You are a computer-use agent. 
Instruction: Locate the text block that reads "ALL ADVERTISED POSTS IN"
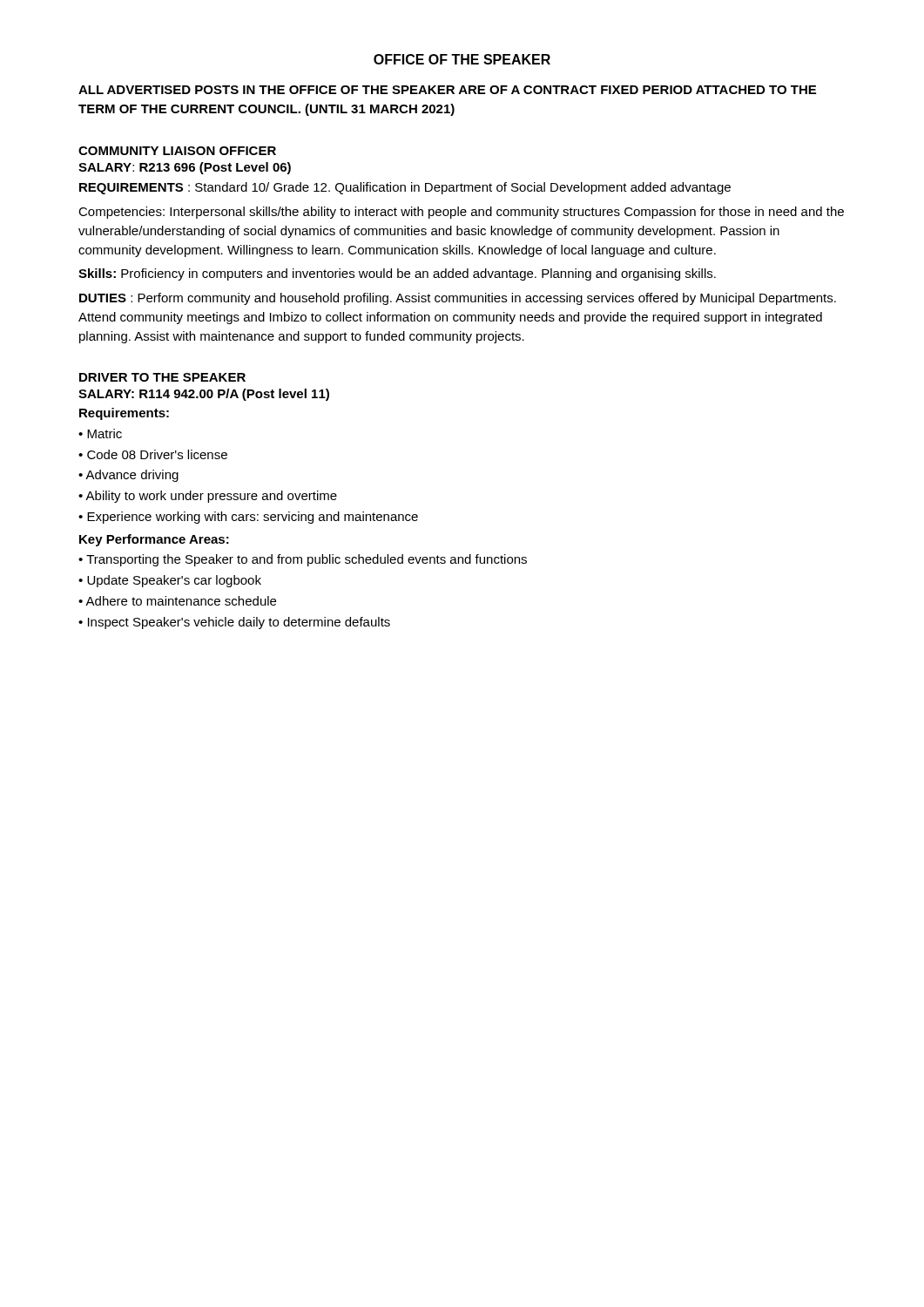[x=448, y=99]
